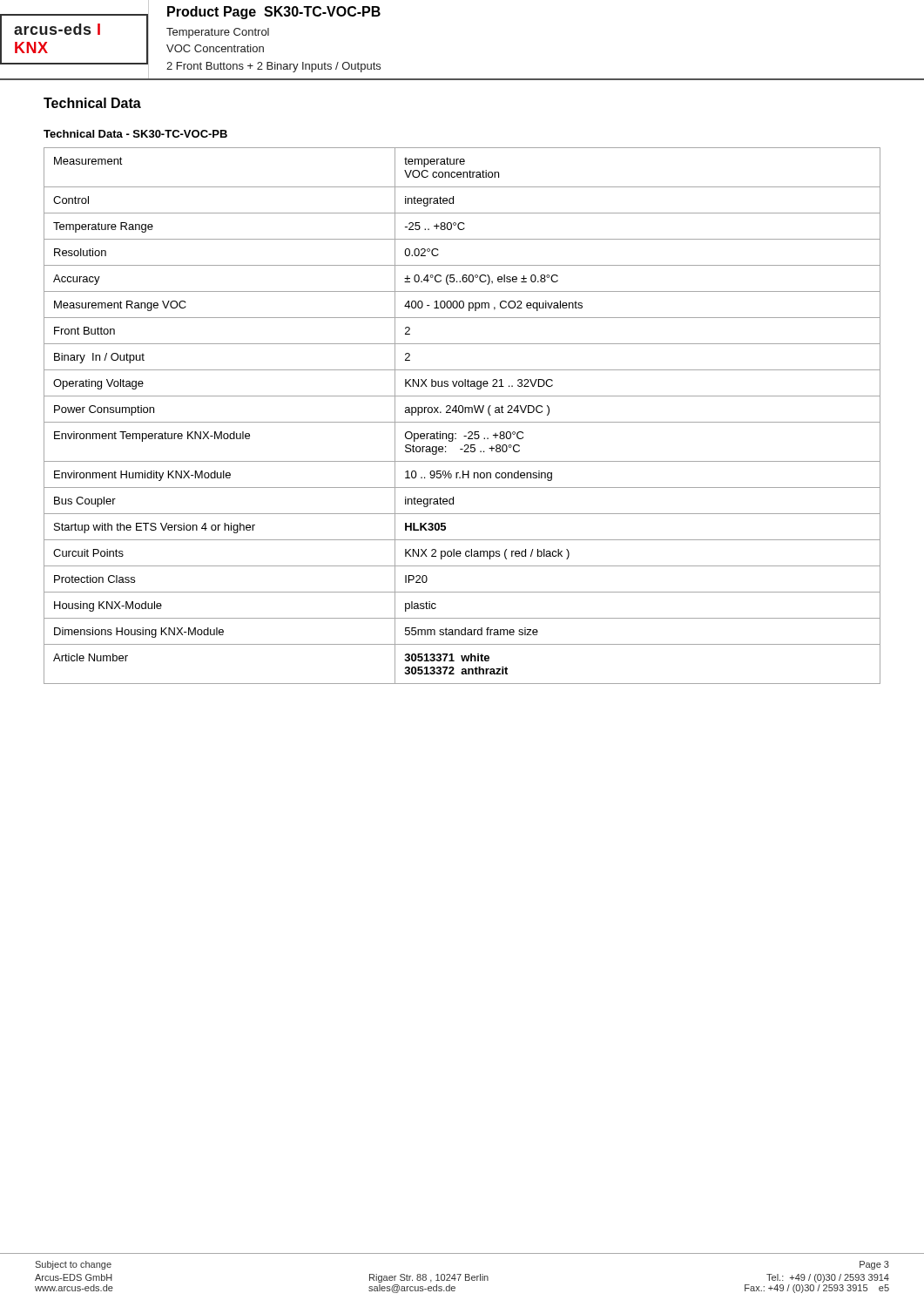Locate the element starting "Technical Data -"
The height and width of the screenshot is (1307, 924).
tap(136, 134)
